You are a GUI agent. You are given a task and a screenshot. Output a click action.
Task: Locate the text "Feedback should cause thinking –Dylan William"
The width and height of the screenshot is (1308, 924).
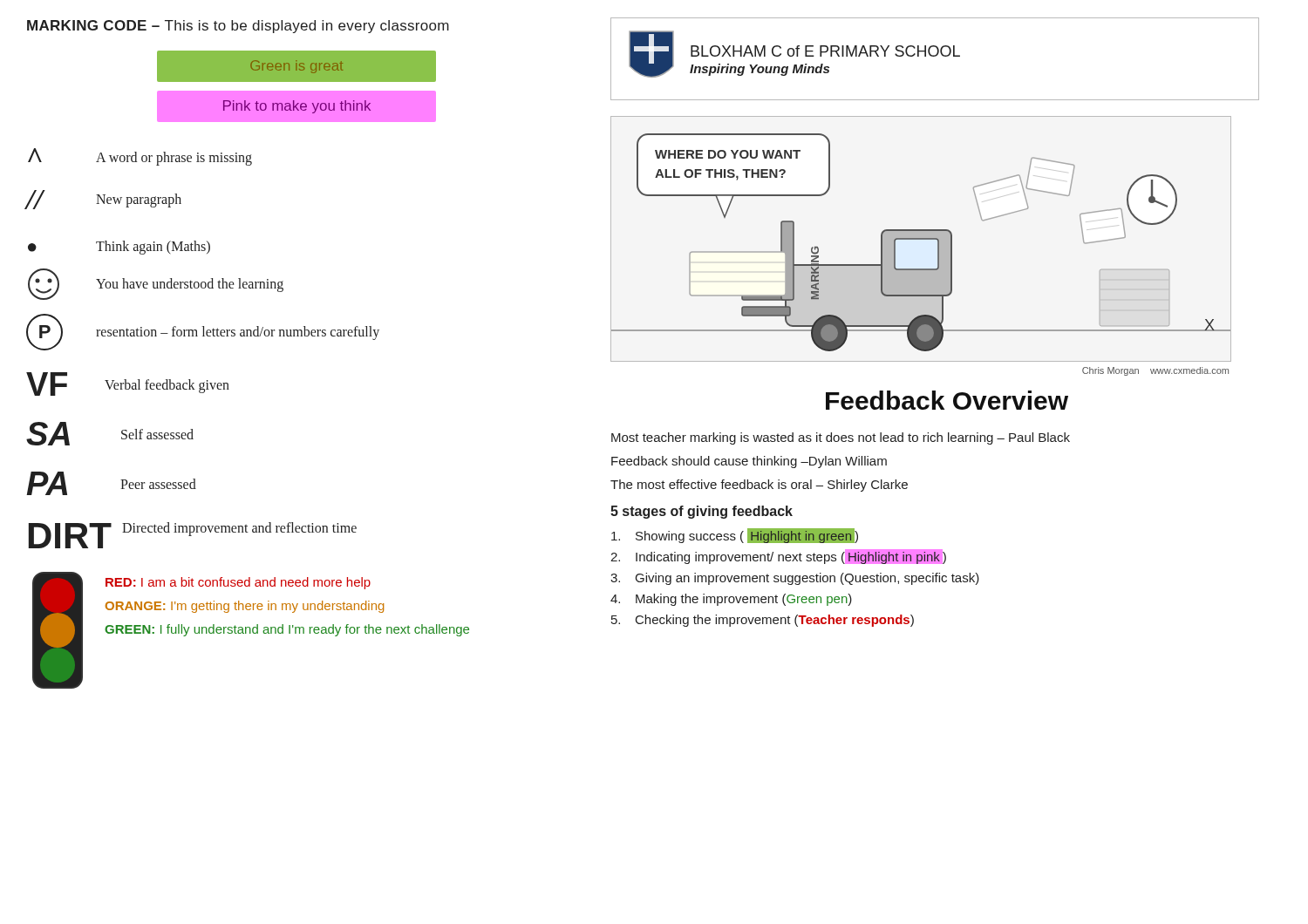pos(749,461)
